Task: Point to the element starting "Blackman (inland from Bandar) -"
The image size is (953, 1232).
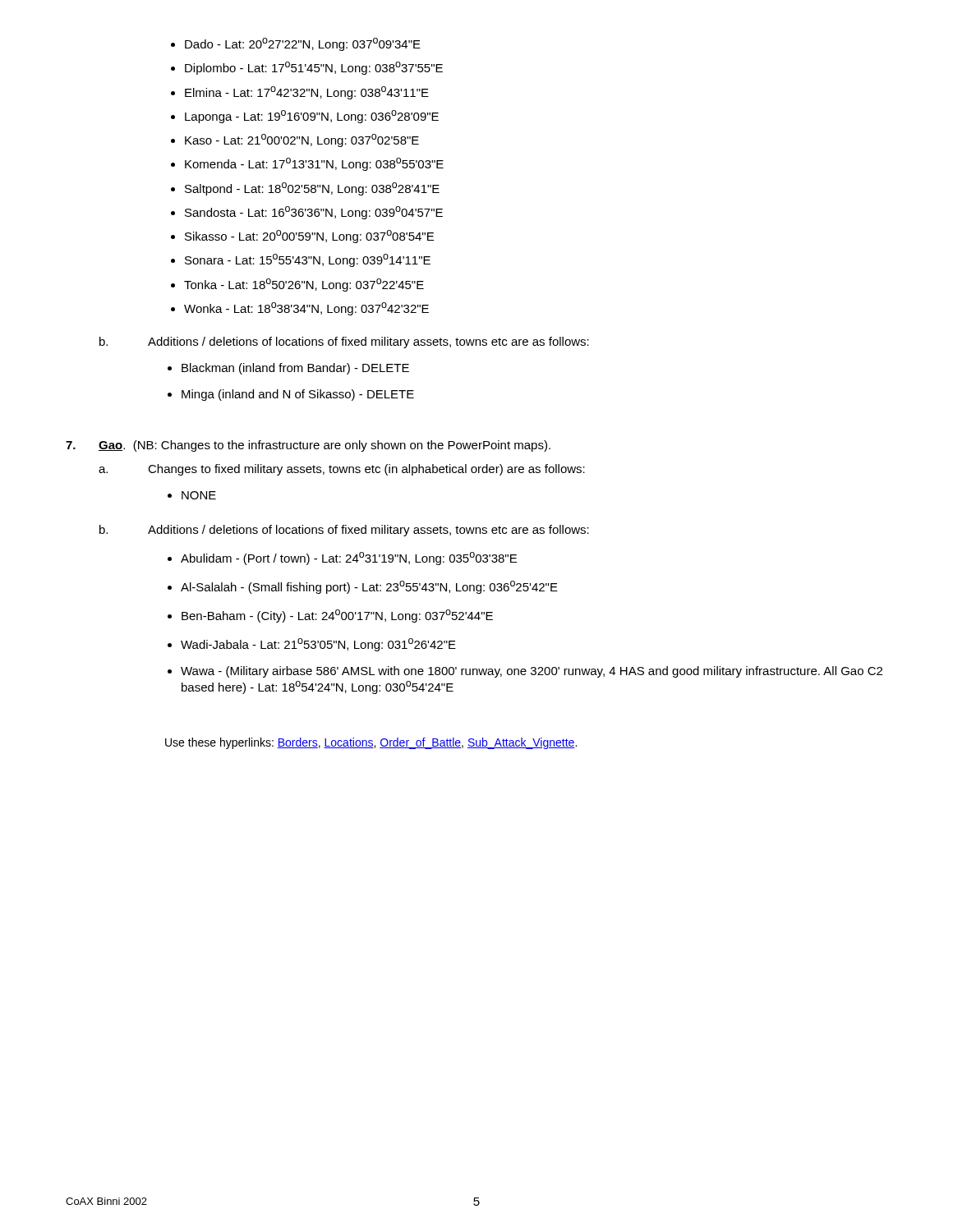Action: point(288,369)
